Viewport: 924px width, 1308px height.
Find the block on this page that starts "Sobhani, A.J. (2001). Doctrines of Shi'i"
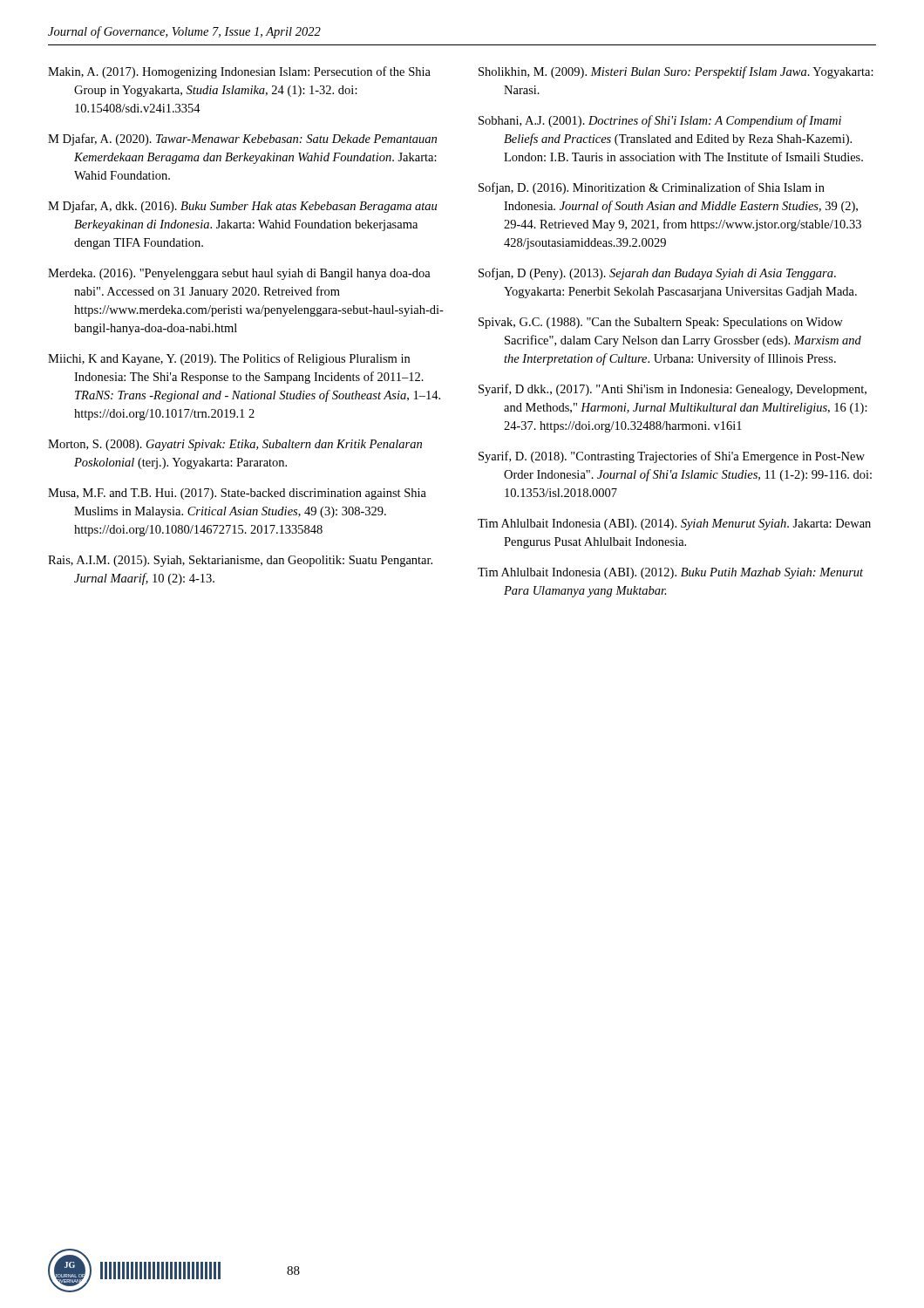point(671,139)
